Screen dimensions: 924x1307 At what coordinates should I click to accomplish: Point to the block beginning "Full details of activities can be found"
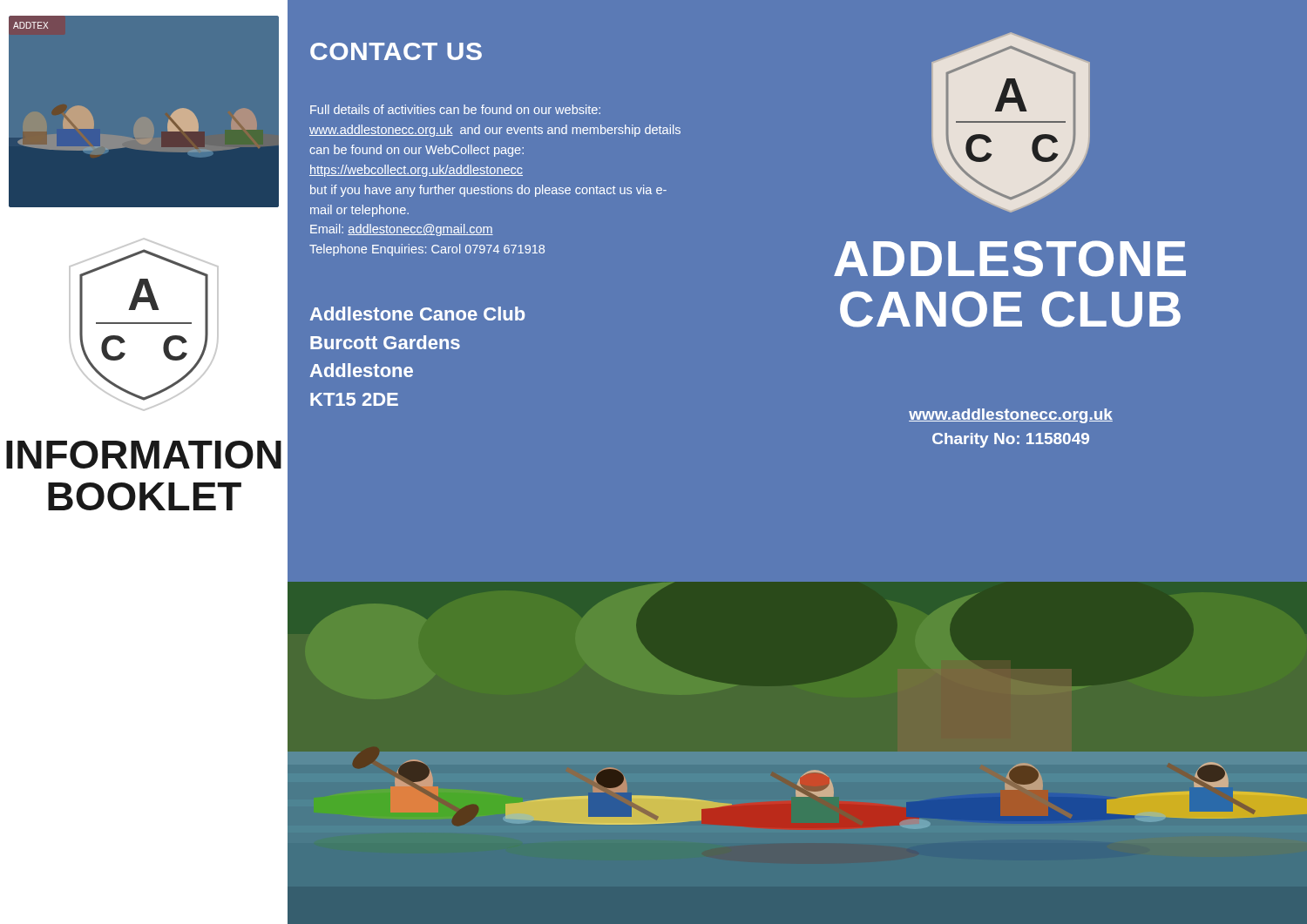(495, 180)
